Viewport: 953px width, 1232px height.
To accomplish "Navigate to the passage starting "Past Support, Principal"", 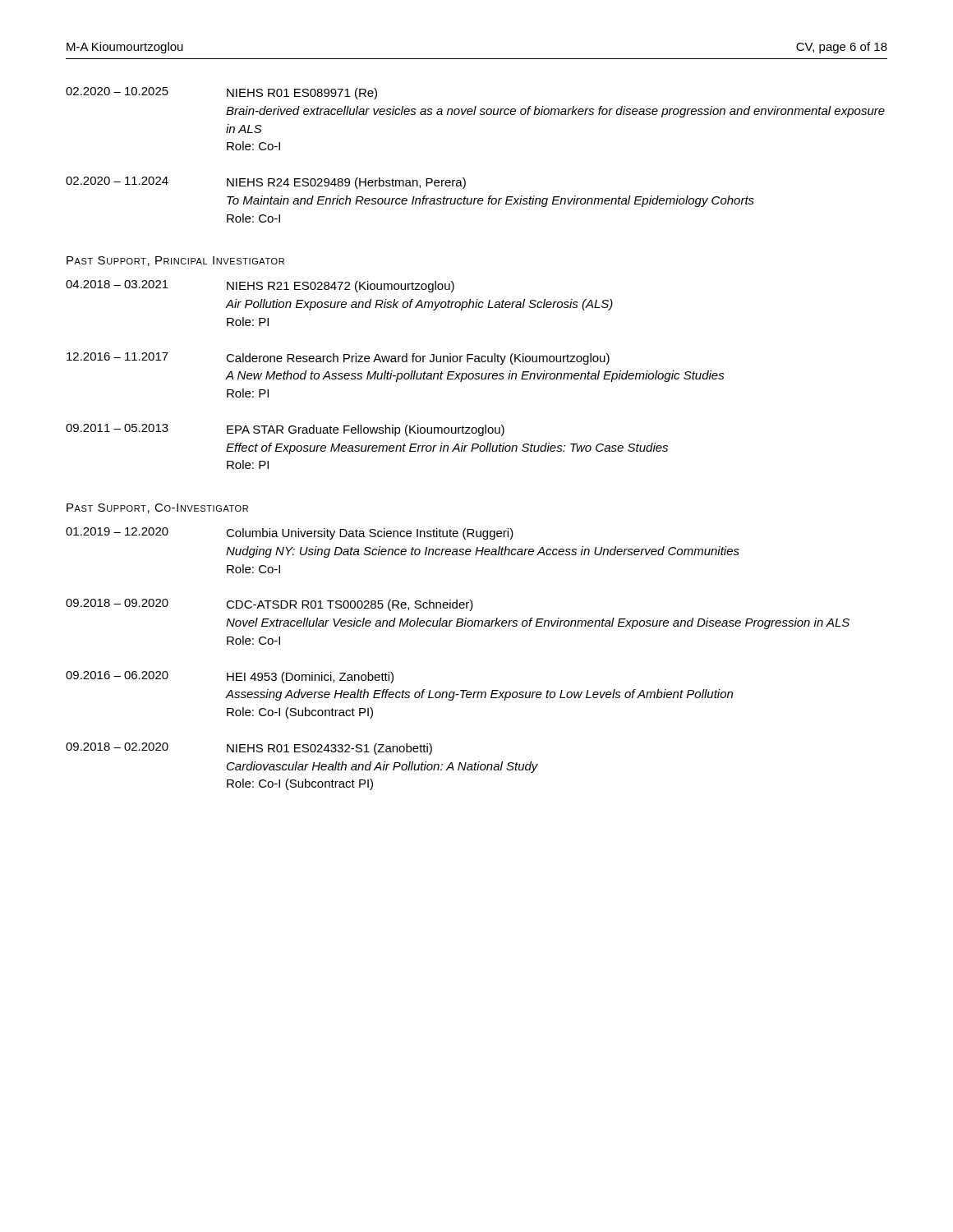I will click(x=175, y=260).
